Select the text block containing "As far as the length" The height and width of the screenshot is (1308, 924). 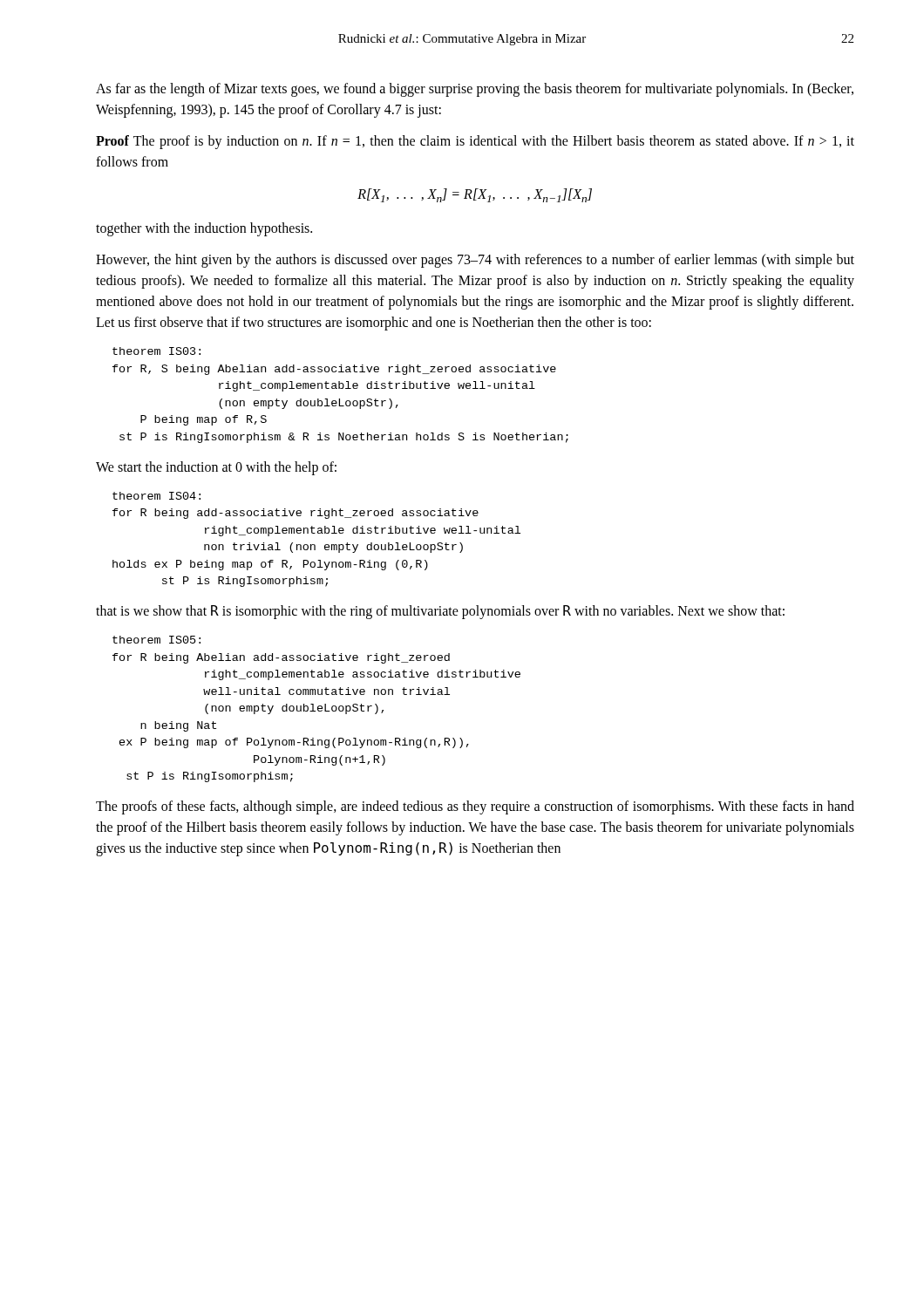[x=475, y=99]
